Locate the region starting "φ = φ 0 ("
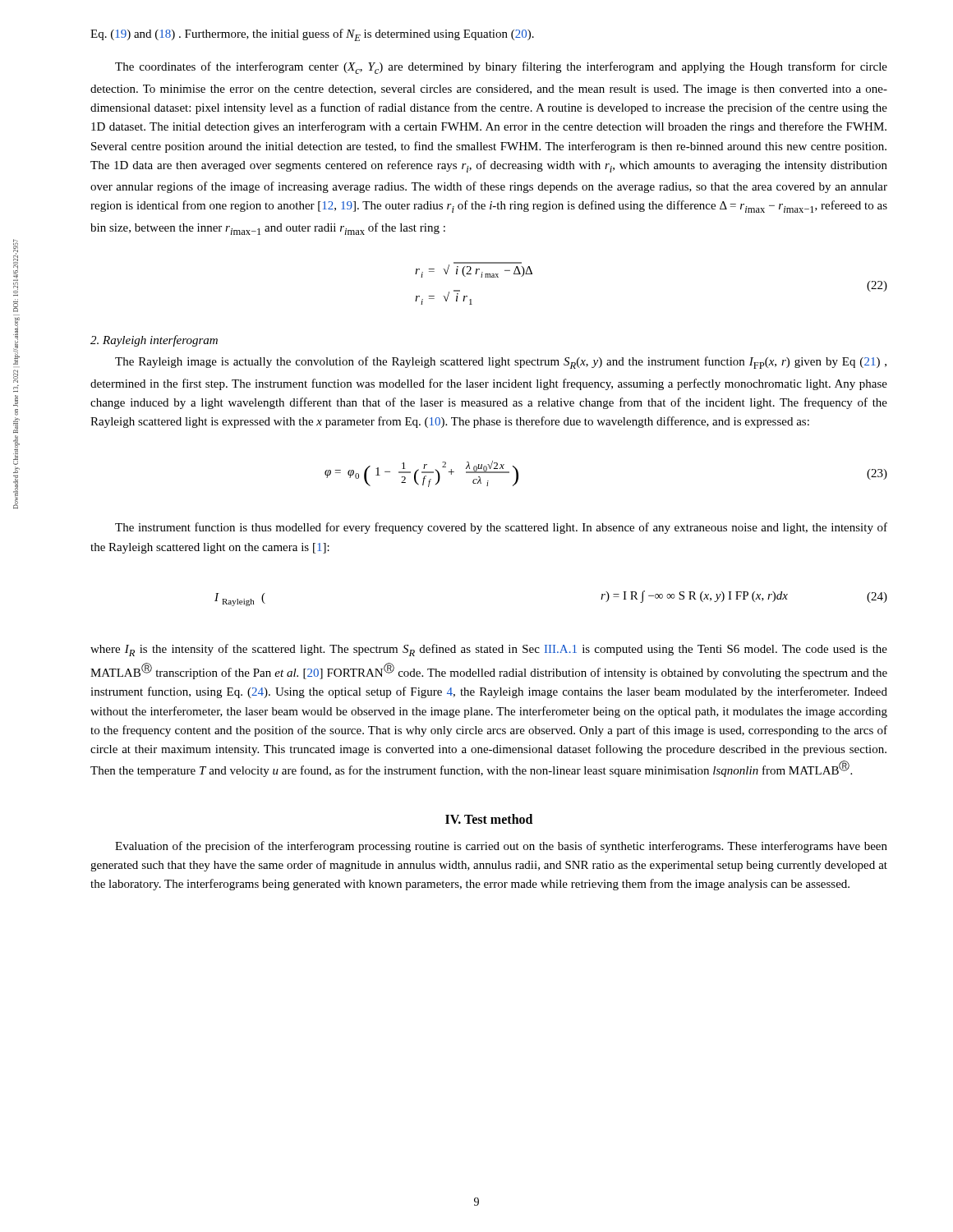Screen dimensions: 1232x953 tap(416, 473)
